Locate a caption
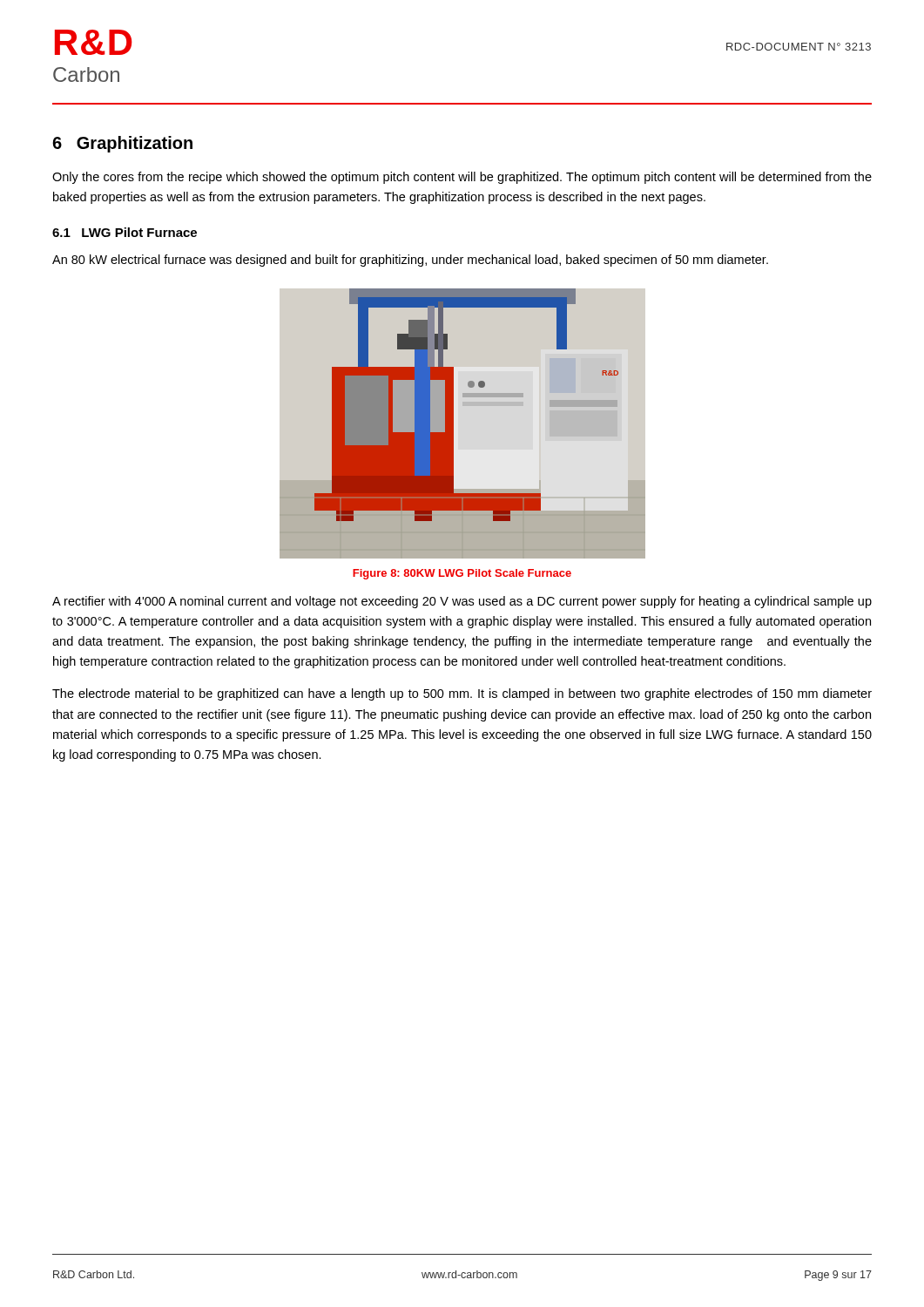Image resolution: width=924 pixels, height=1307 pixels. 462,572
